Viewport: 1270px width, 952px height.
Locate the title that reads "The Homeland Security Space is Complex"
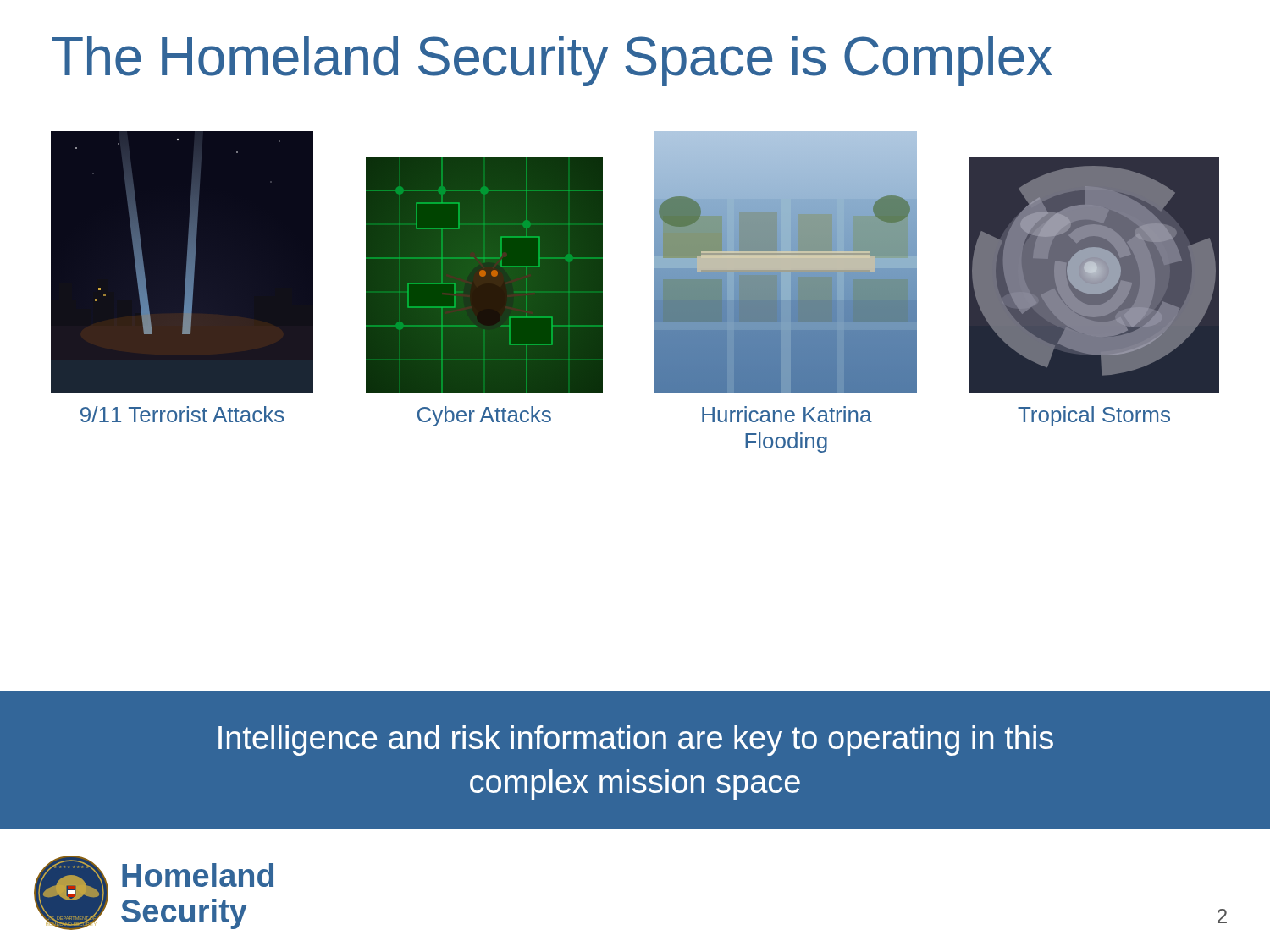552,57
